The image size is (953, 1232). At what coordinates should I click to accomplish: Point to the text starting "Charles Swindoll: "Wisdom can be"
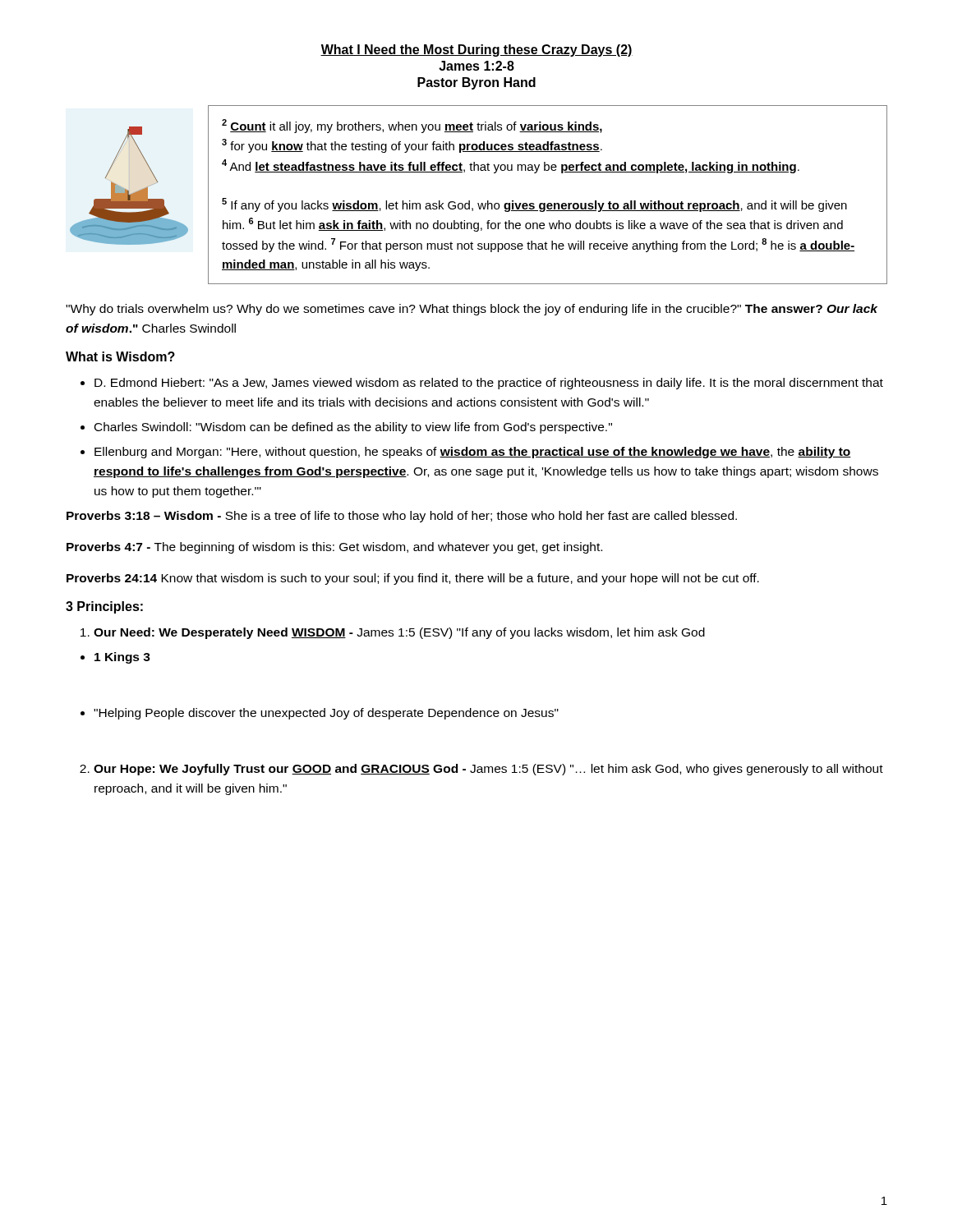[x=353, y=427]
